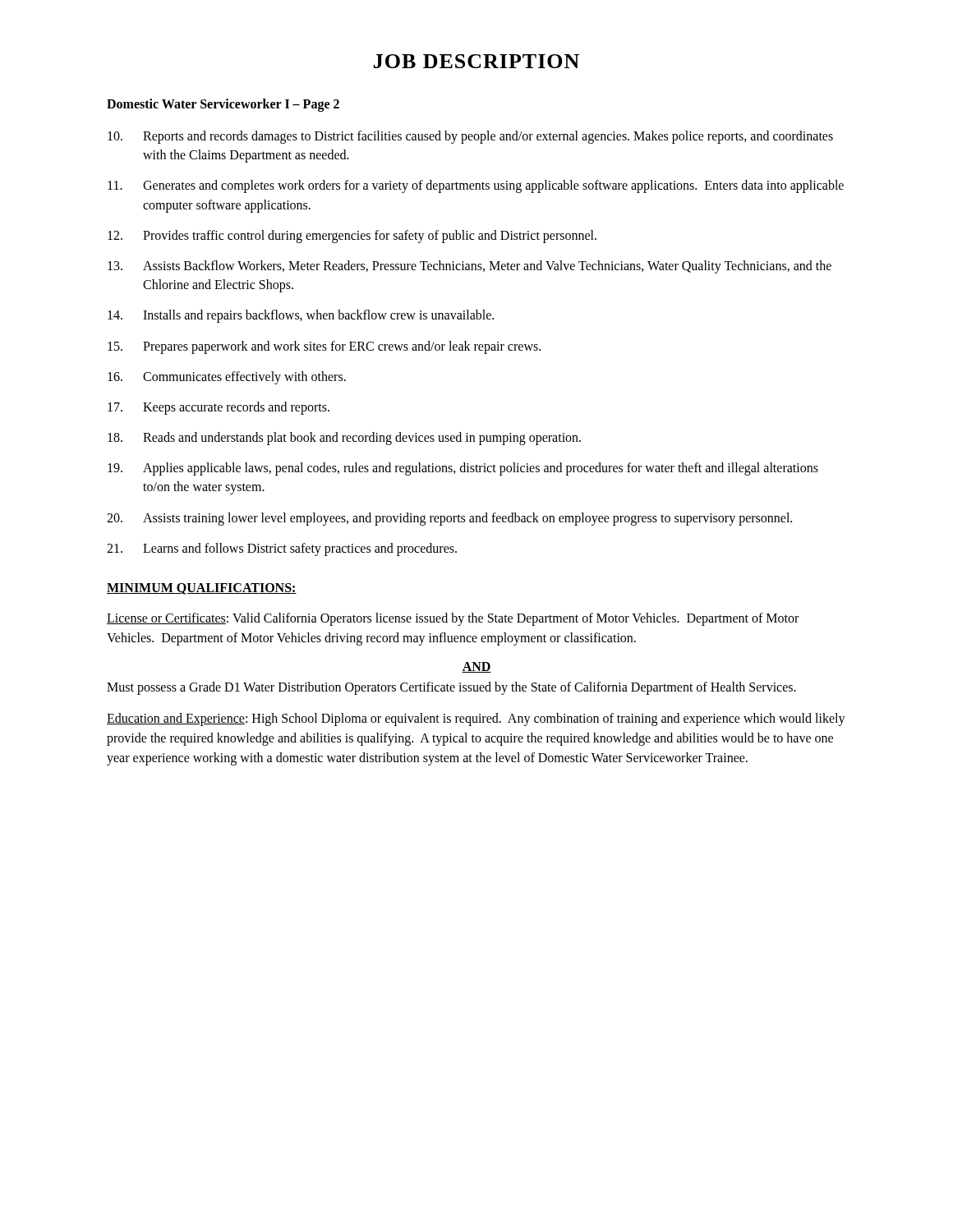Viewport: 953px width, 1232px height.
Task: Select the list item containing "20. Assists training lower level"
Action: click(x=476, y=518)
